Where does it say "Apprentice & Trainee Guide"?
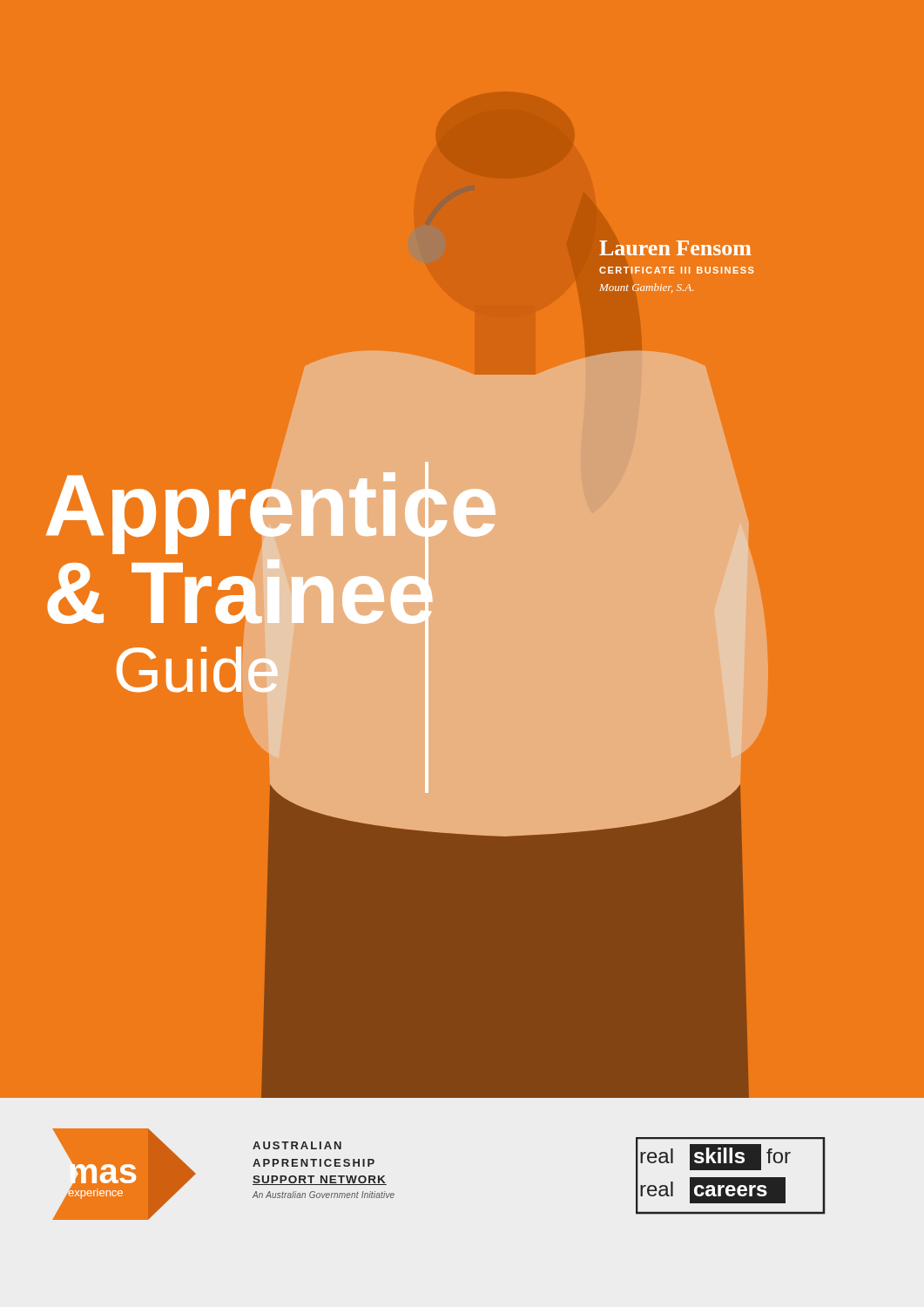924x1307 pixels. (x=248, y=583)
